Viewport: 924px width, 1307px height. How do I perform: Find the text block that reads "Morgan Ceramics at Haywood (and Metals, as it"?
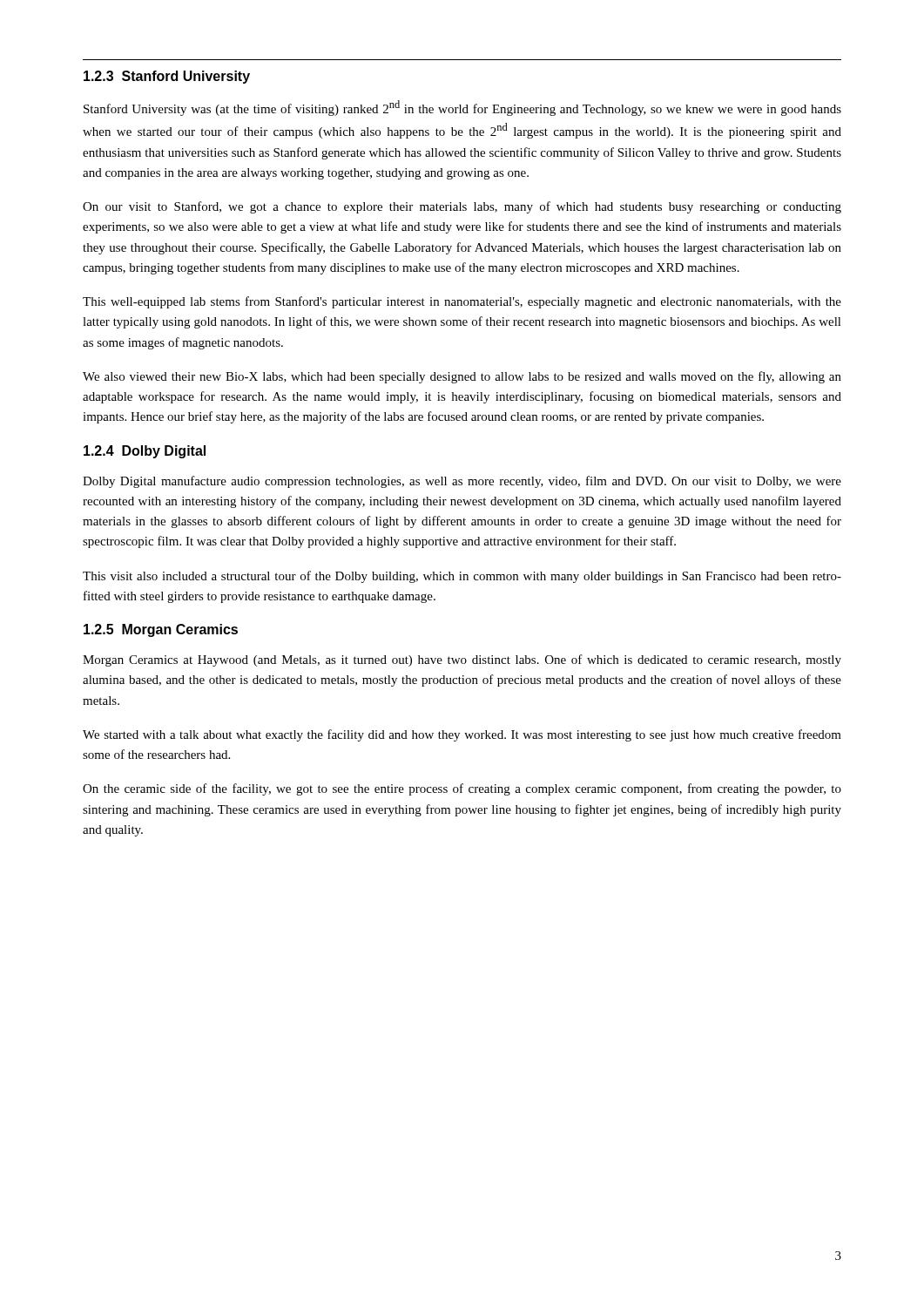point(462,680)
